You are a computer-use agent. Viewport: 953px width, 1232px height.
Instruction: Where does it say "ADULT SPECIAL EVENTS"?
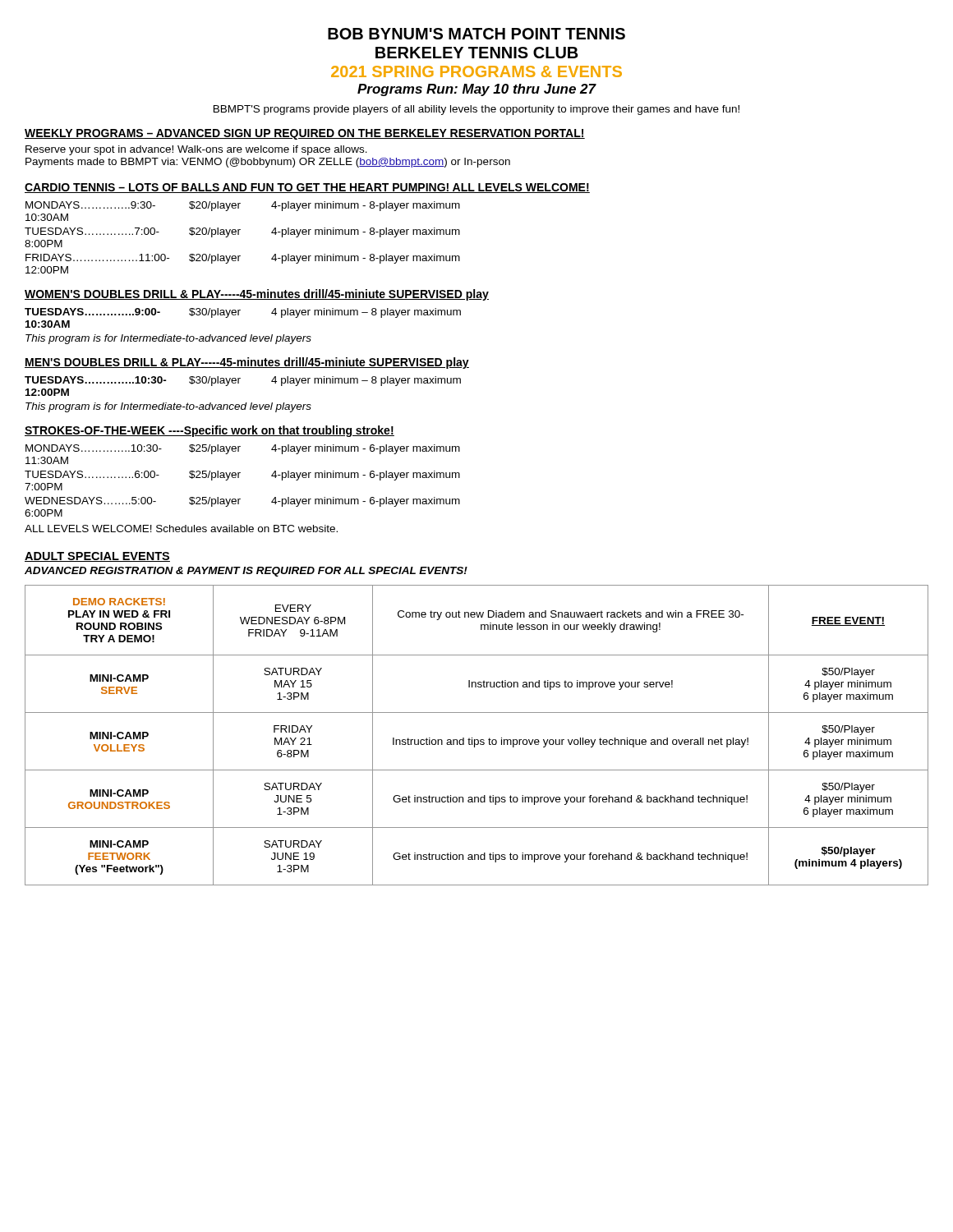click(97, 556)
